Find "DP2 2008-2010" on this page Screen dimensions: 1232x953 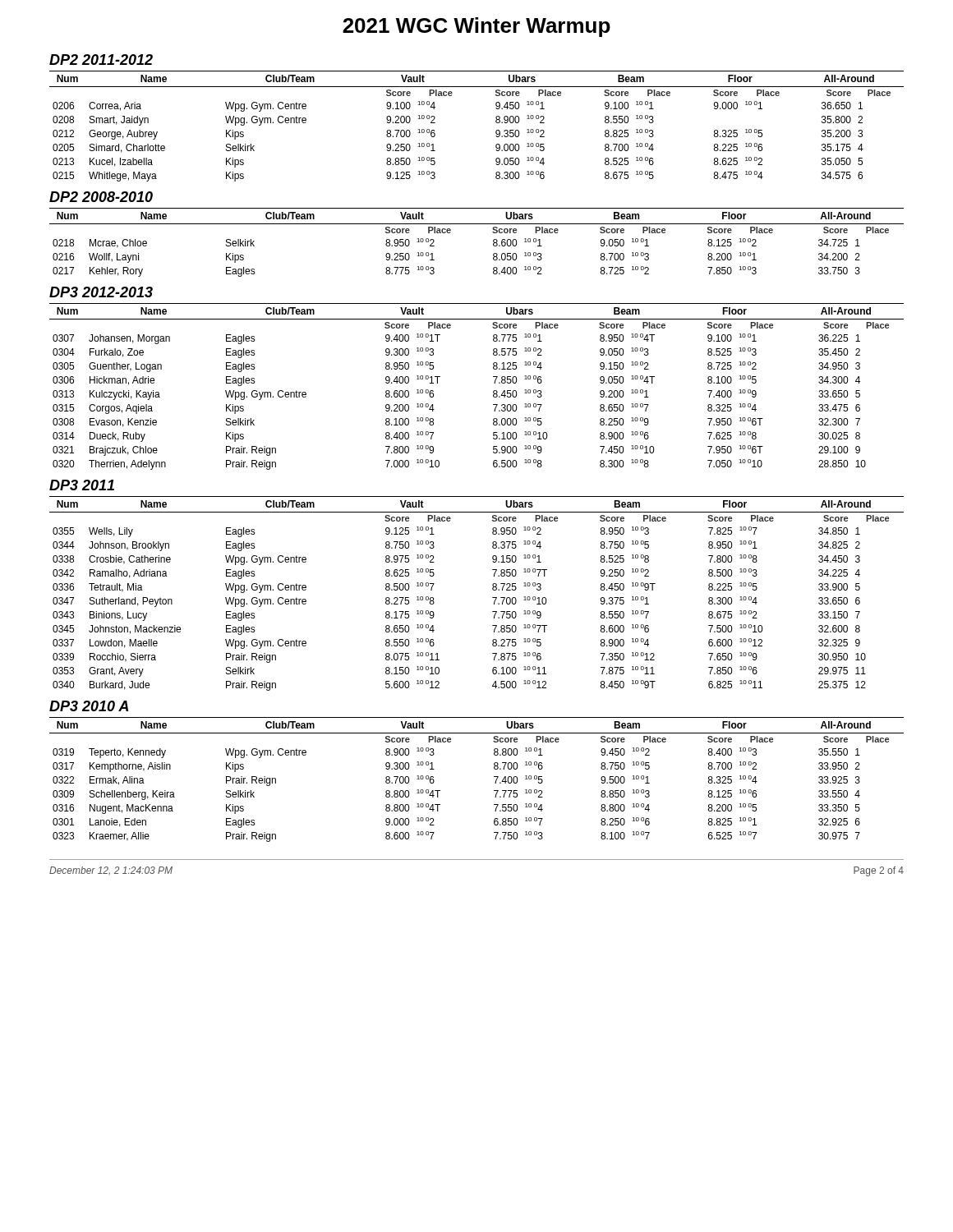pos(101,197)
